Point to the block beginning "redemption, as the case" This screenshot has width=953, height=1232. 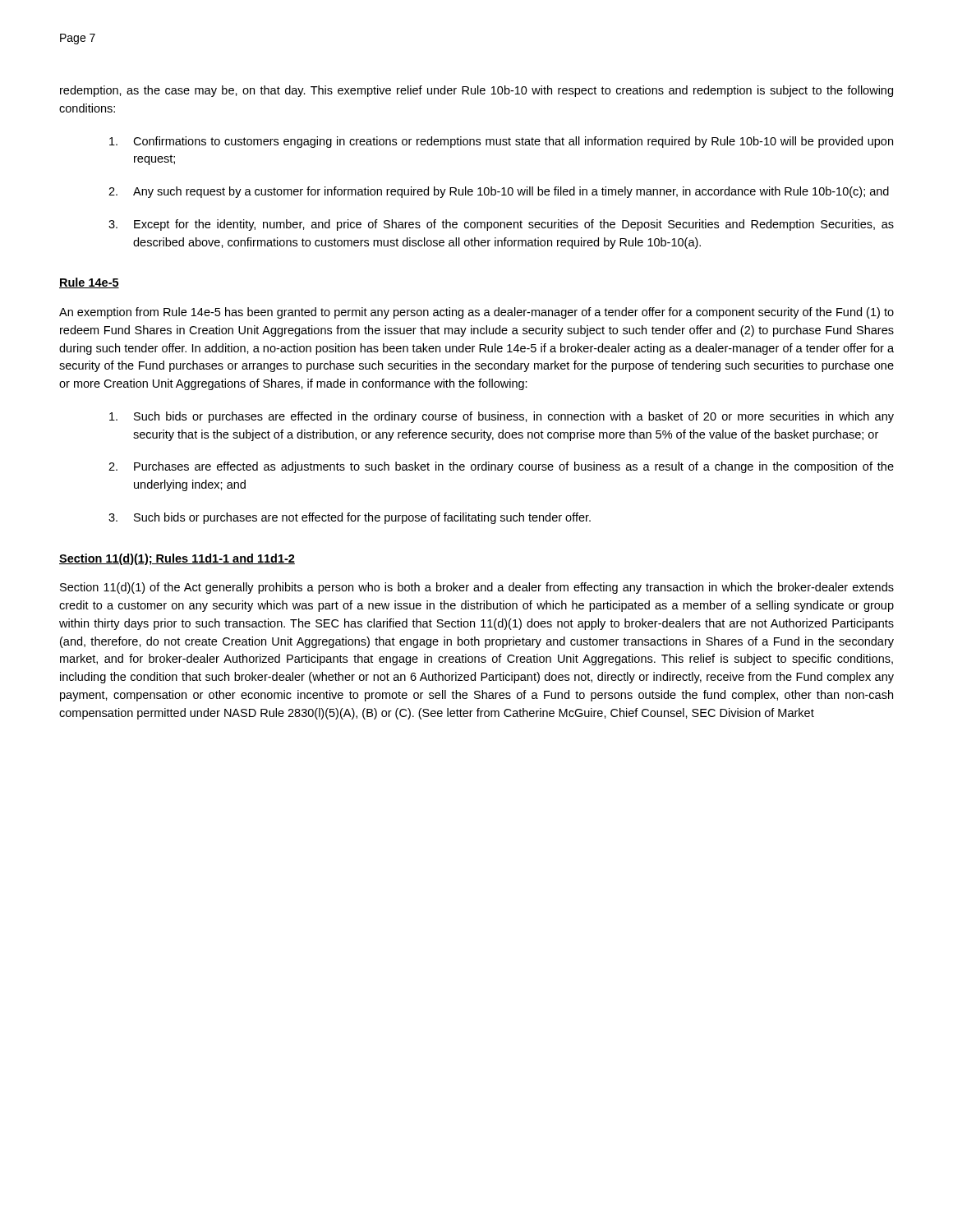click(x=476, y=99)
